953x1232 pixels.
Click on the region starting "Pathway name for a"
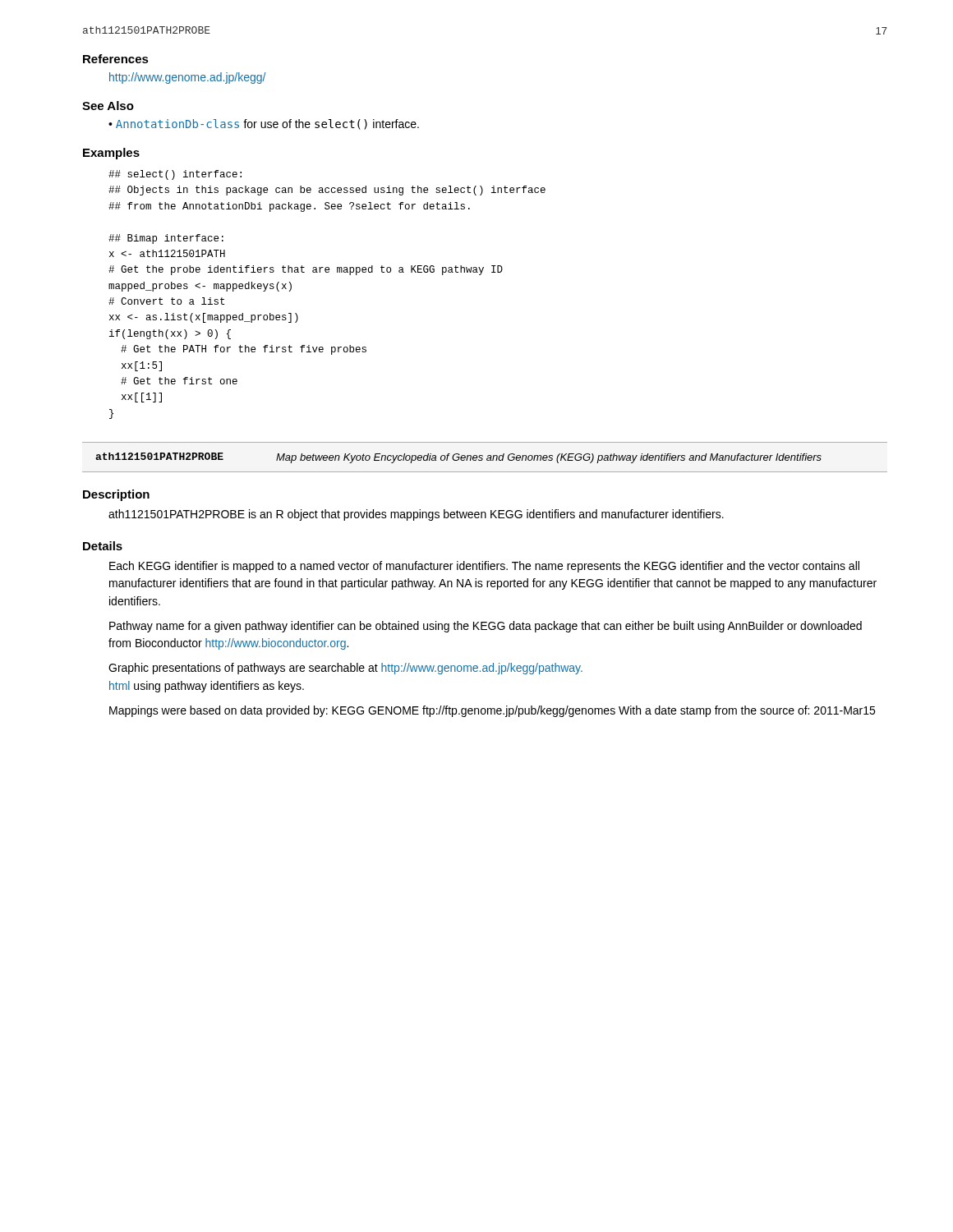(x=485, y=635)
